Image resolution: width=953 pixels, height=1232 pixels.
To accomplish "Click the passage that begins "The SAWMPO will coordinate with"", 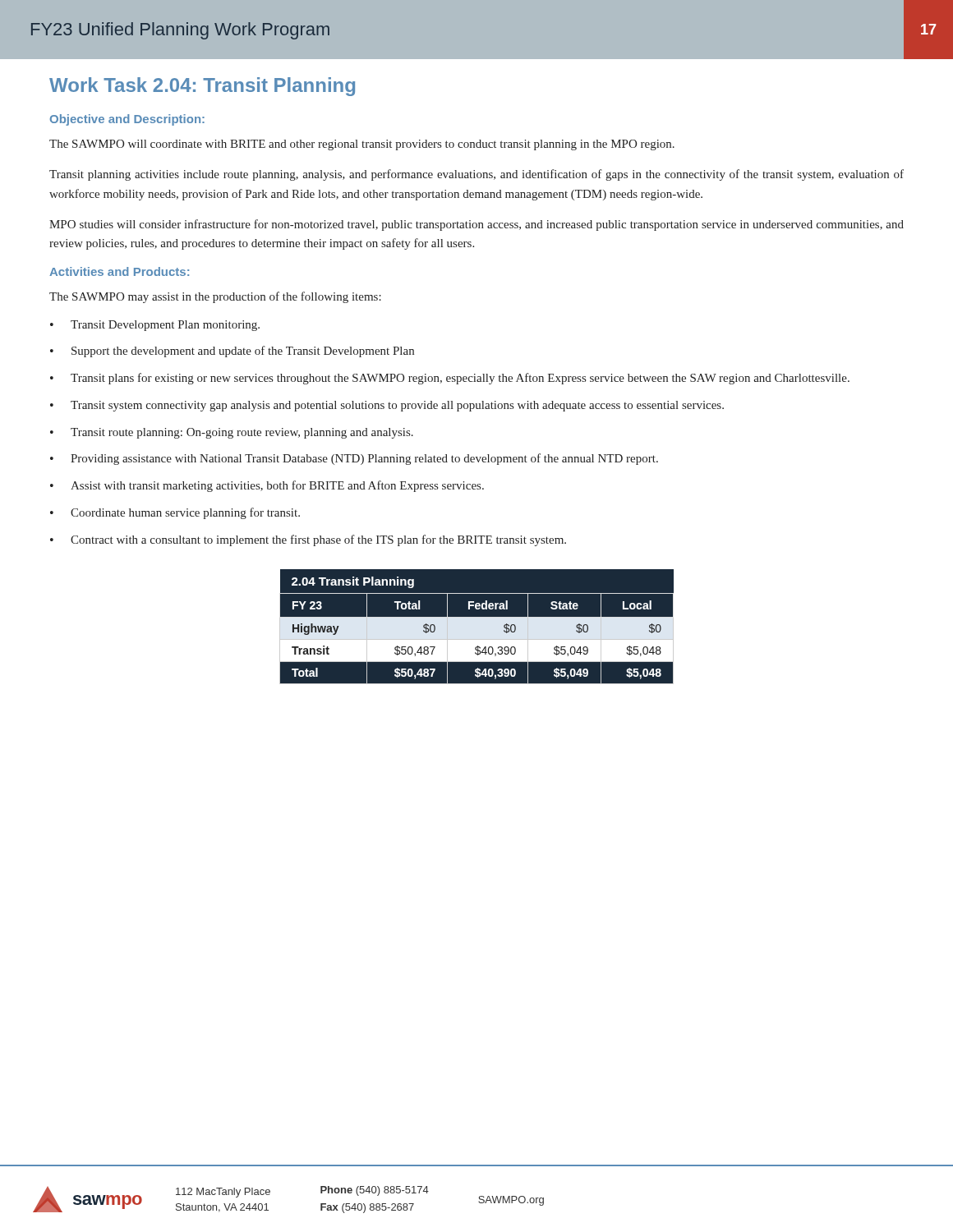I will [x=362, y=144].
